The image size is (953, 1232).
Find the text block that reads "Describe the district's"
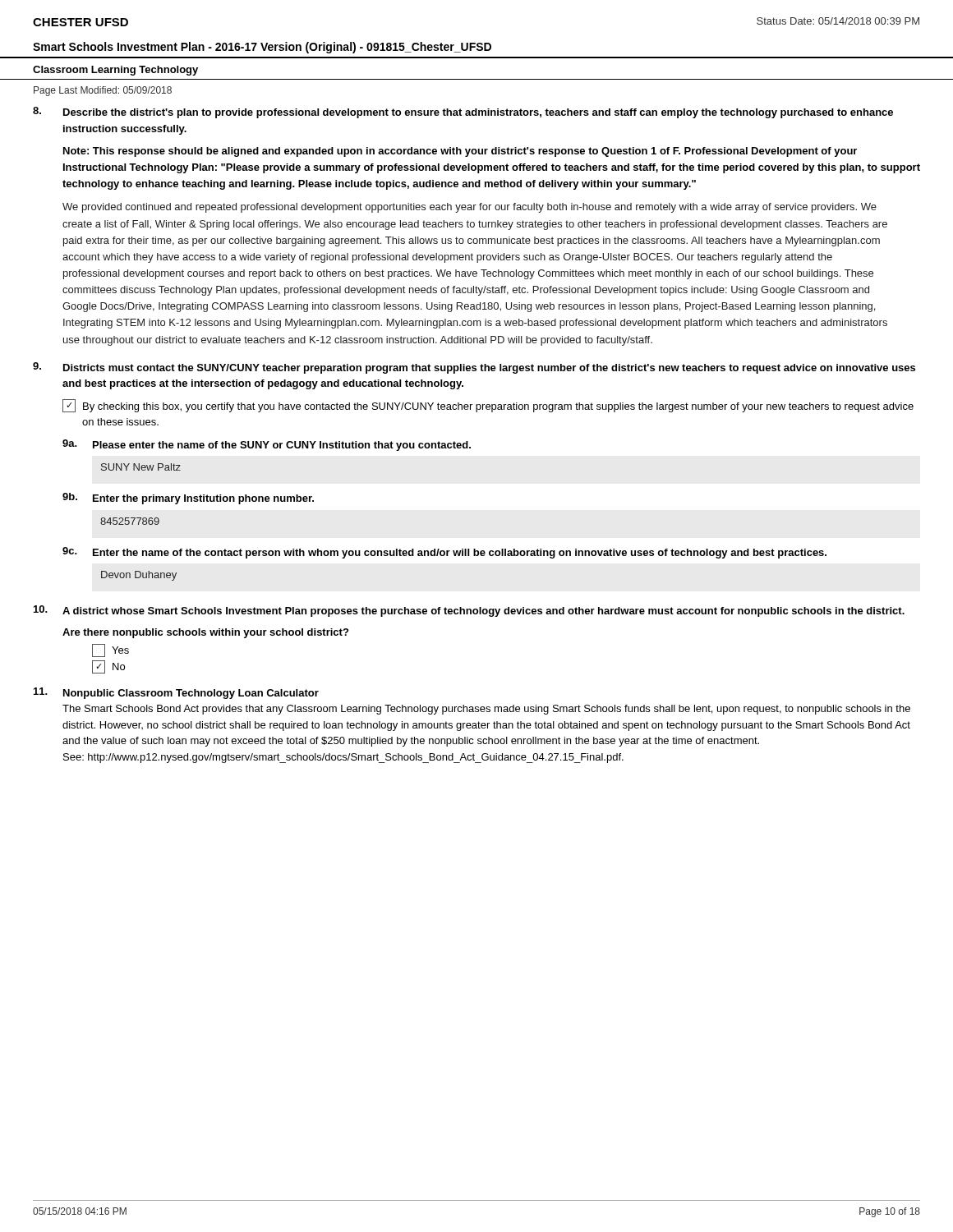pos(476,226)
